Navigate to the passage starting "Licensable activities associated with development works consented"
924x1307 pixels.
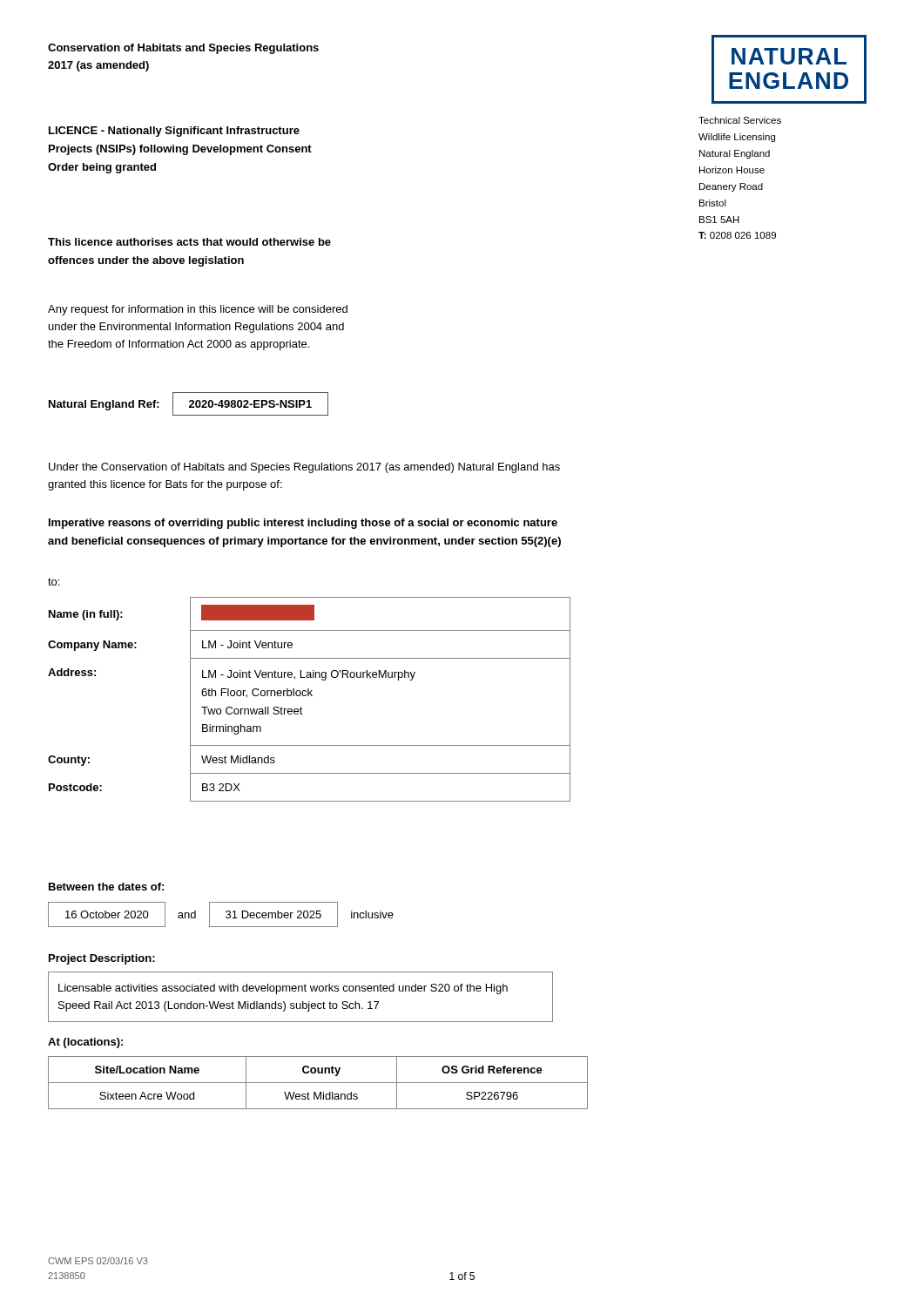click(x=283, y=996)
